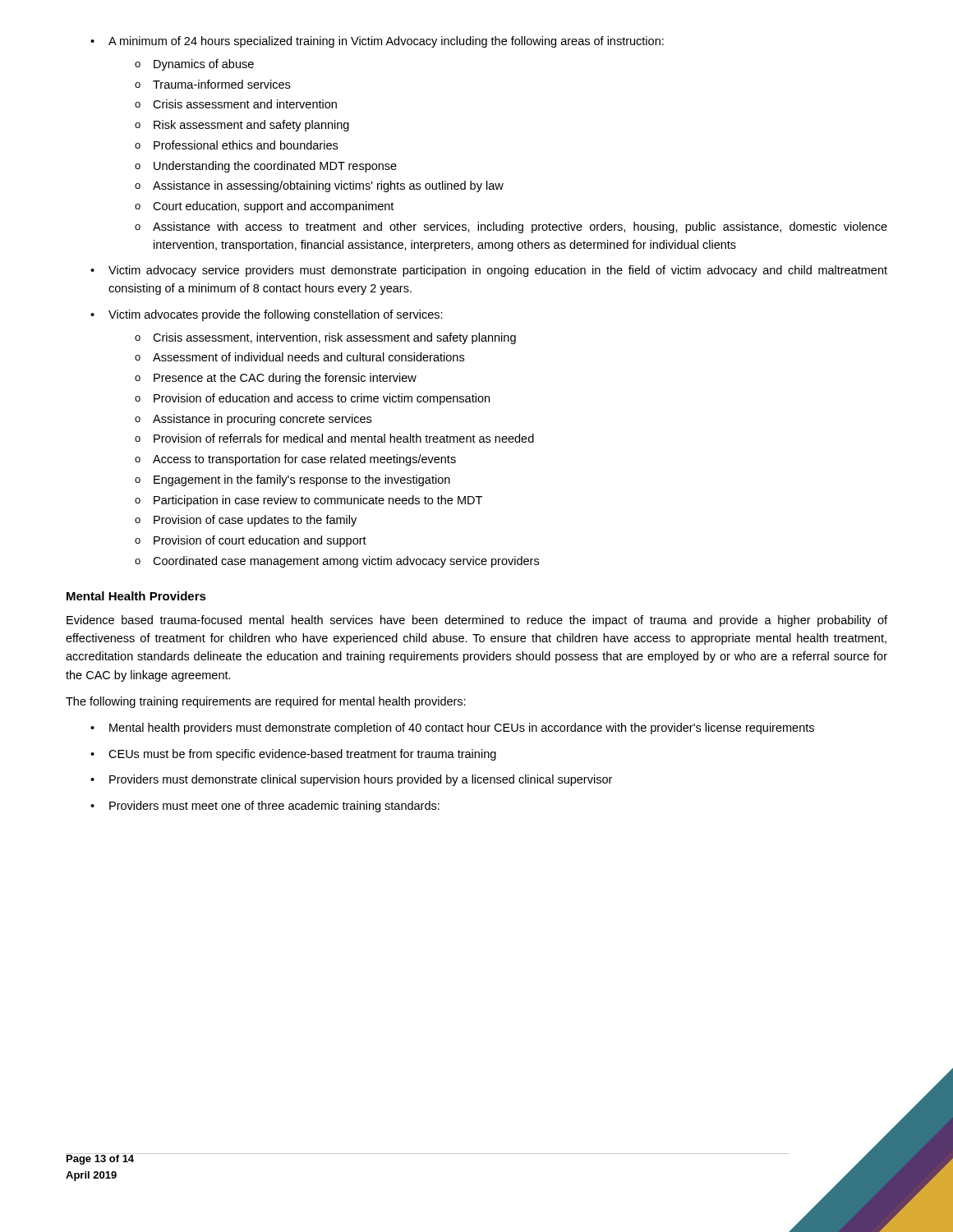The image size is (953, 1232).
Task: Locate the block of text that opens with "Victim advocates provide the following constellation of"
Action: pyautogui.click(x=489, y=438)
